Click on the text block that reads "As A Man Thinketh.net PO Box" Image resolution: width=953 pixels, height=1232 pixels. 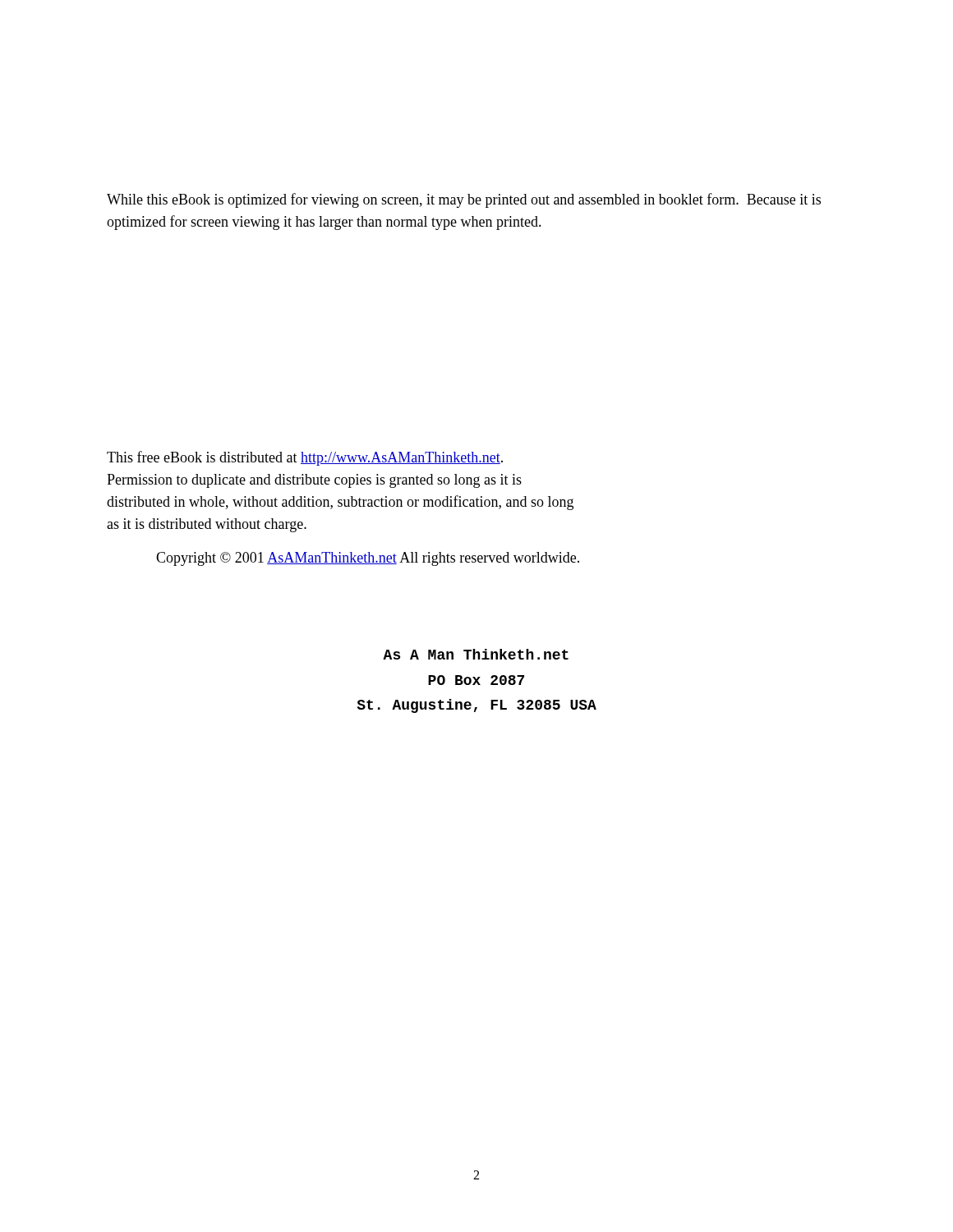(x=476, y=681)
